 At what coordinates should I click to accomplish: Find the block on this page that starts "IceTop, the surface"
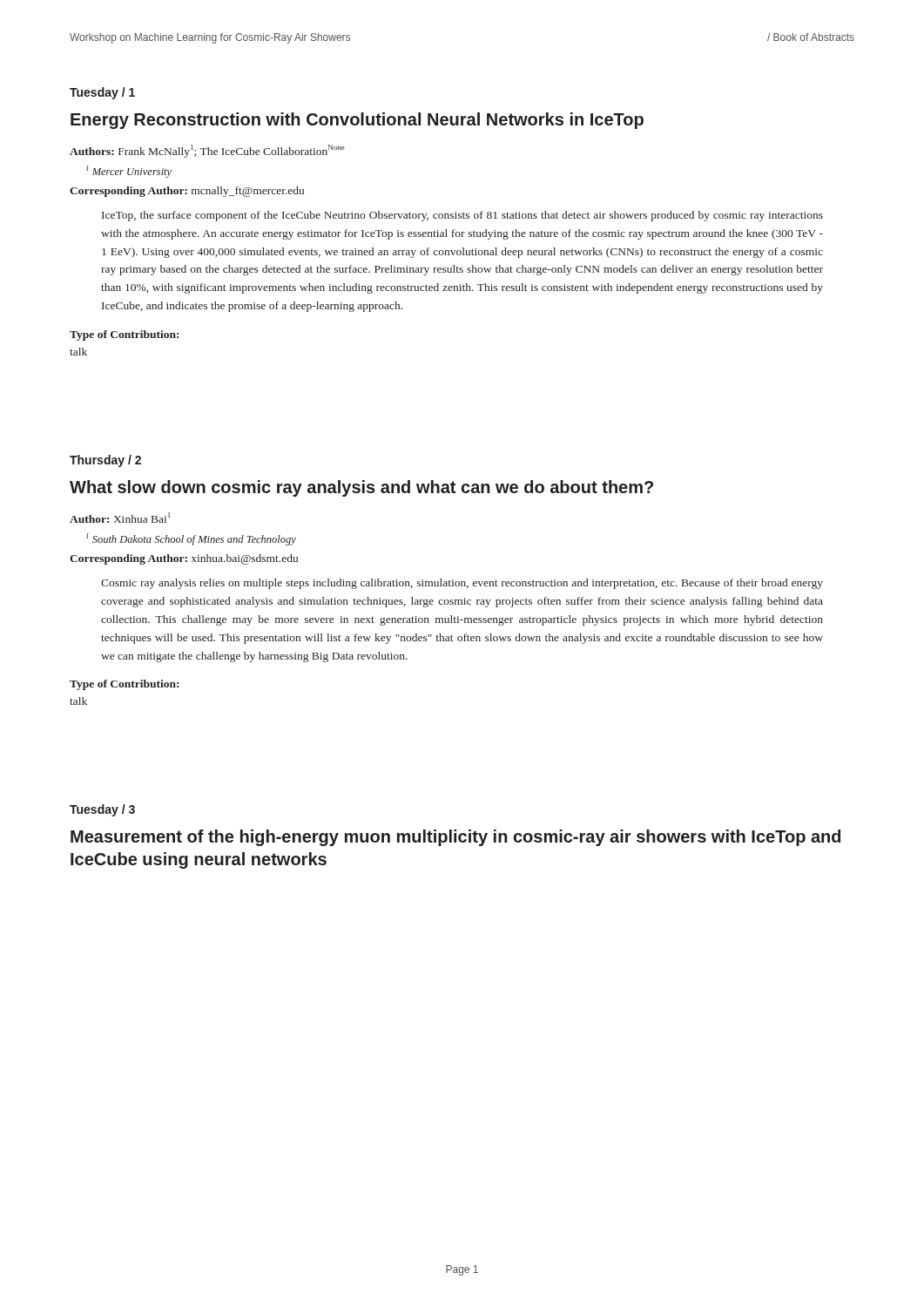coord(462,260)
